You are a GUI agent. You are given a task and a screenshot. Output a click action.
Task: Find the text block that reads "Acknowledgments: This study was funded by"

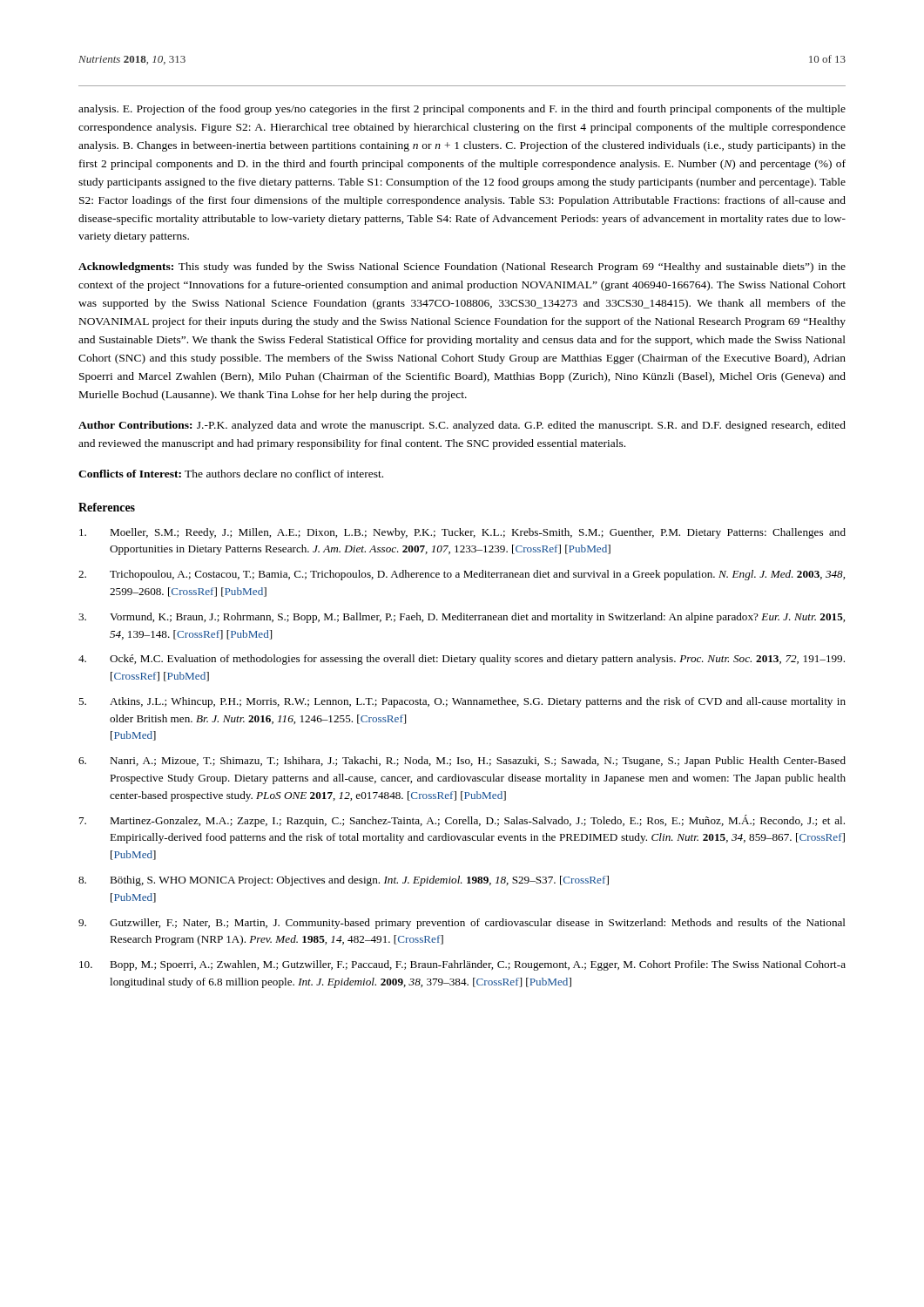462,330
